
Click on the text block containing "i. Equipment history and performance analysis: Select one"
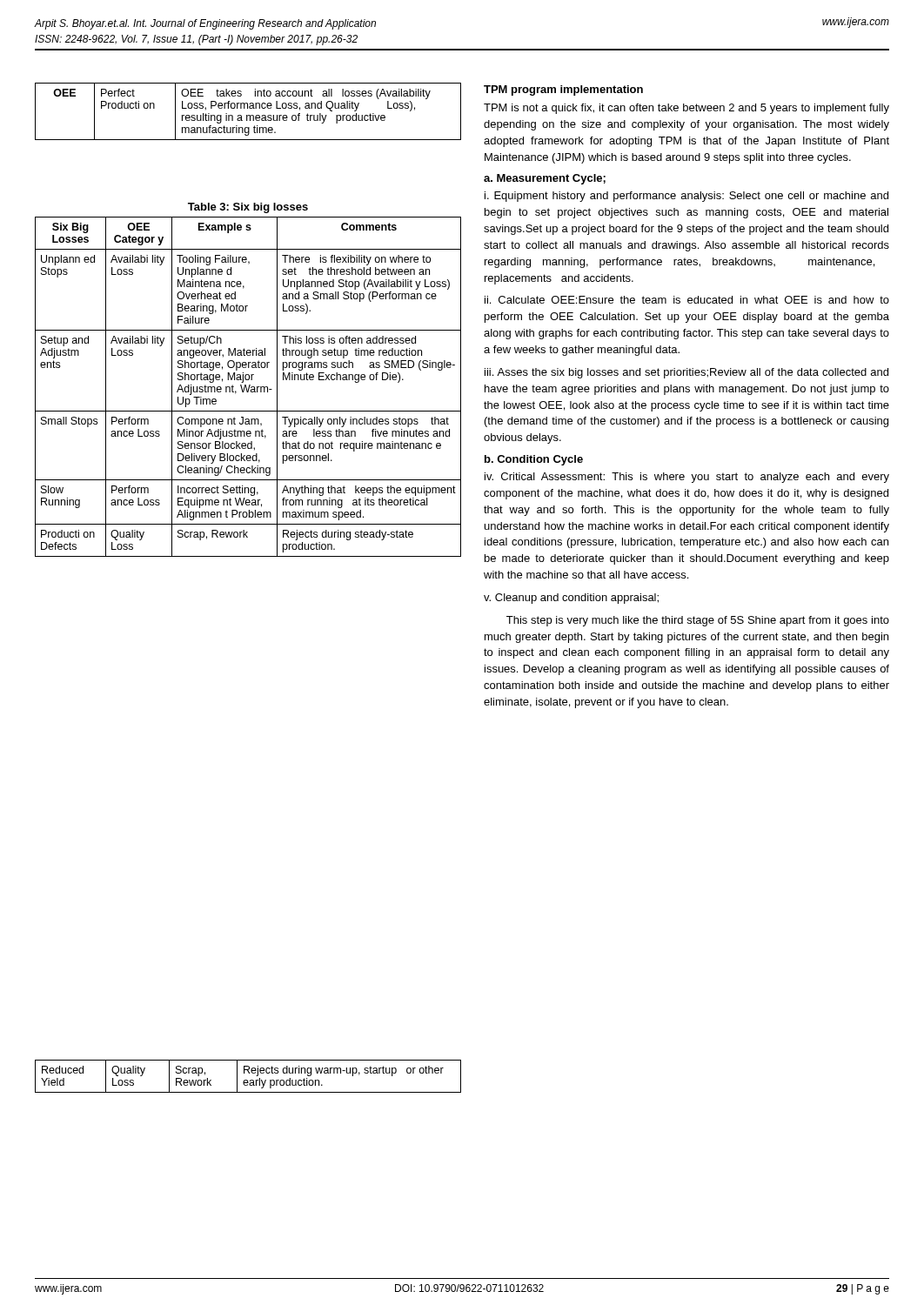686,237
